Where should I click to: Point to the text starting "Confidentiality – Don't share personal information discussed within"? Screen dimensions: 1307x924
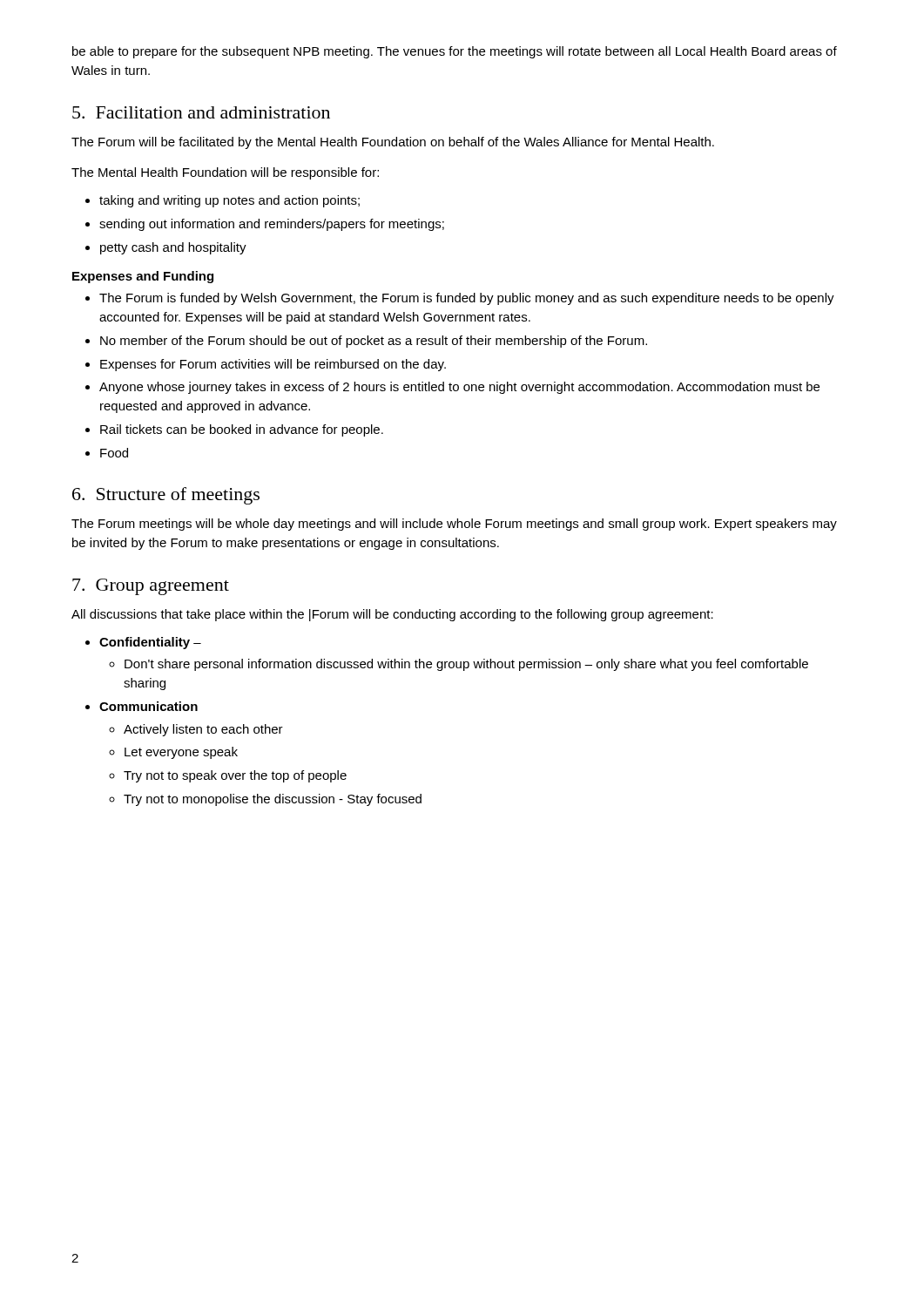point(143,643)
